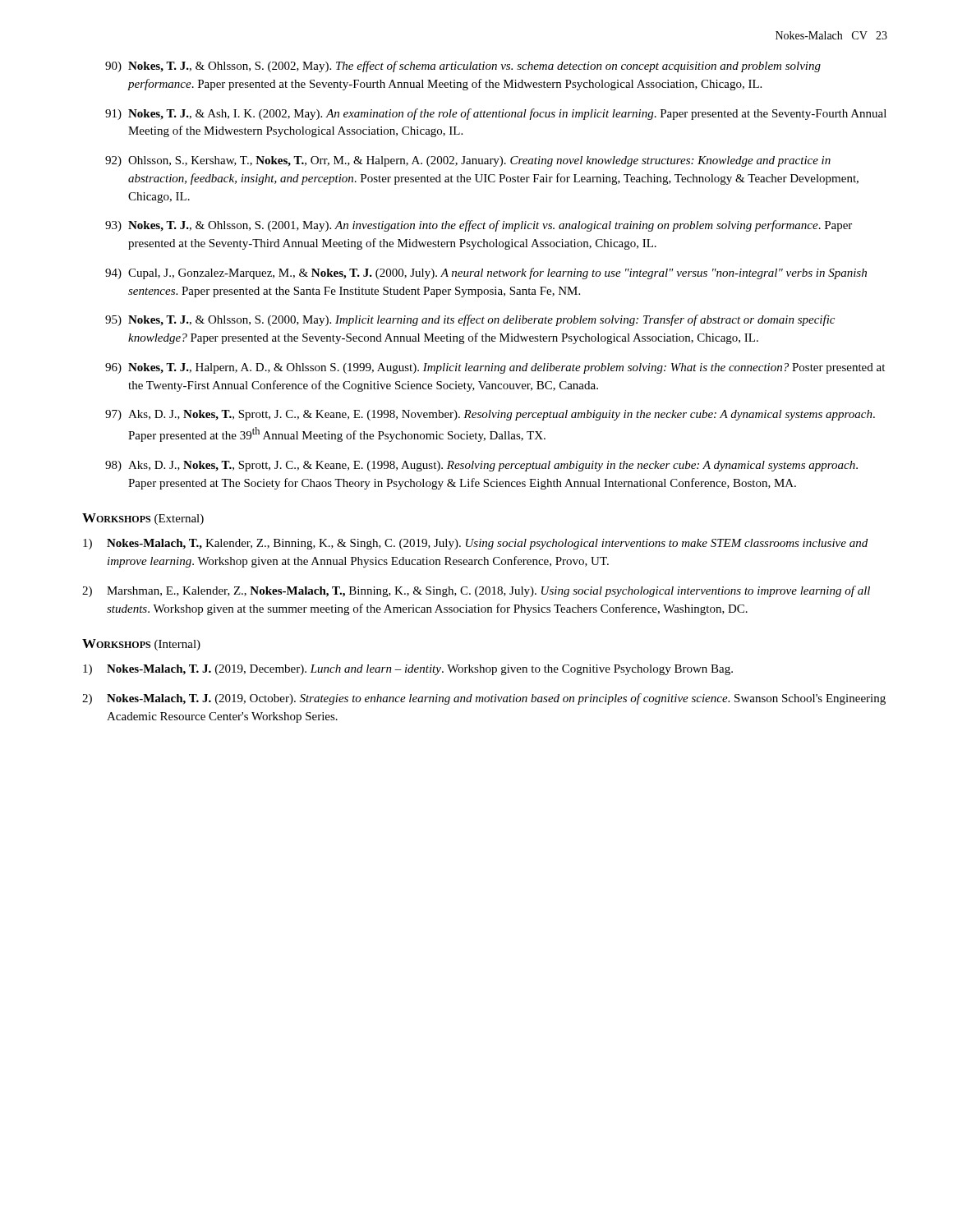The height and width of the screenshot is (1232, 953).
Task: Click on the passage starting "2) Nokes-Malach, T. J. (2019, October). Strategies to"
Action: (485, 708)
